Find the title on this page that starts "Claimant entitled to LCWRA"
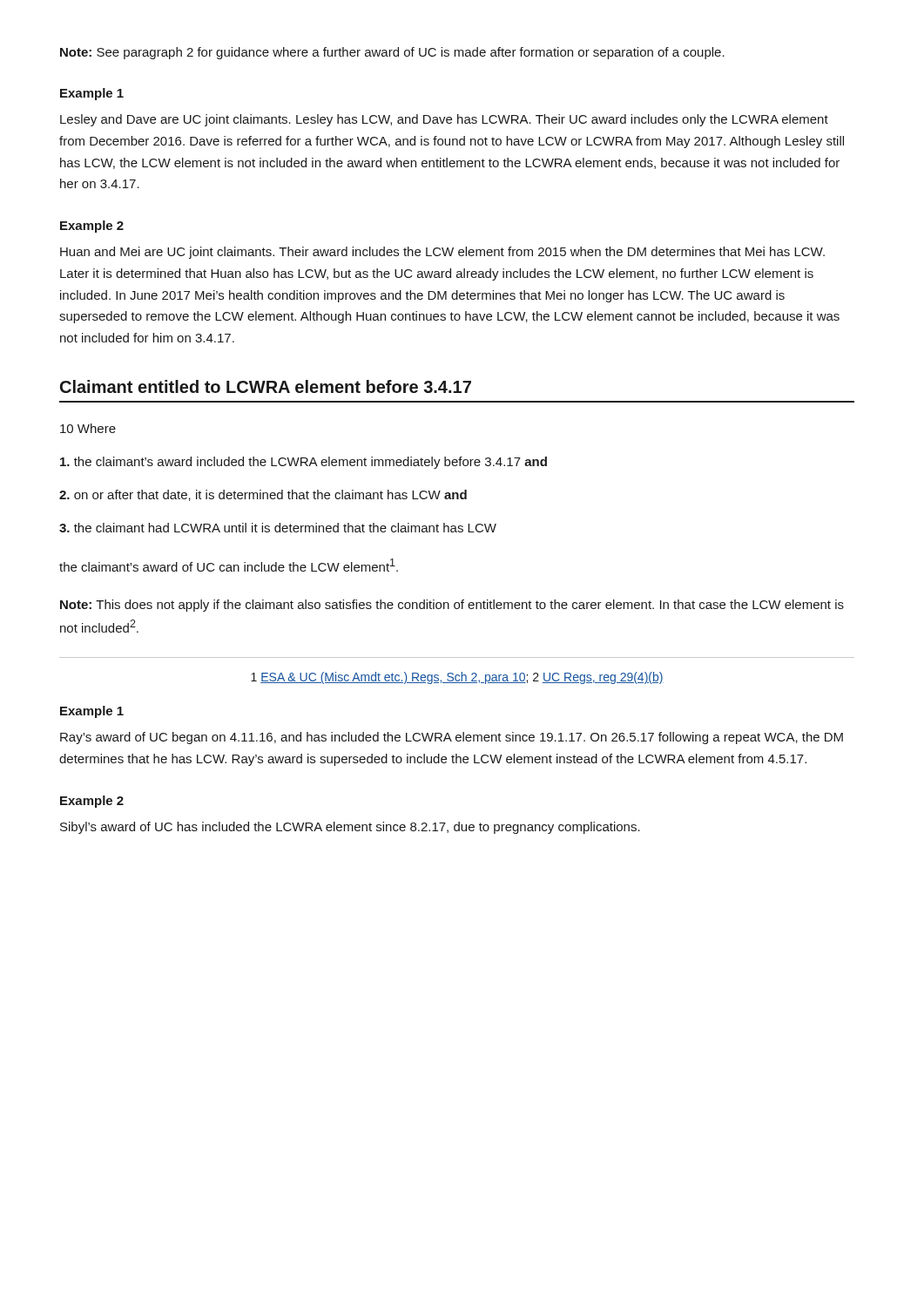The image size is (924, 1307). tap(266, 387)
